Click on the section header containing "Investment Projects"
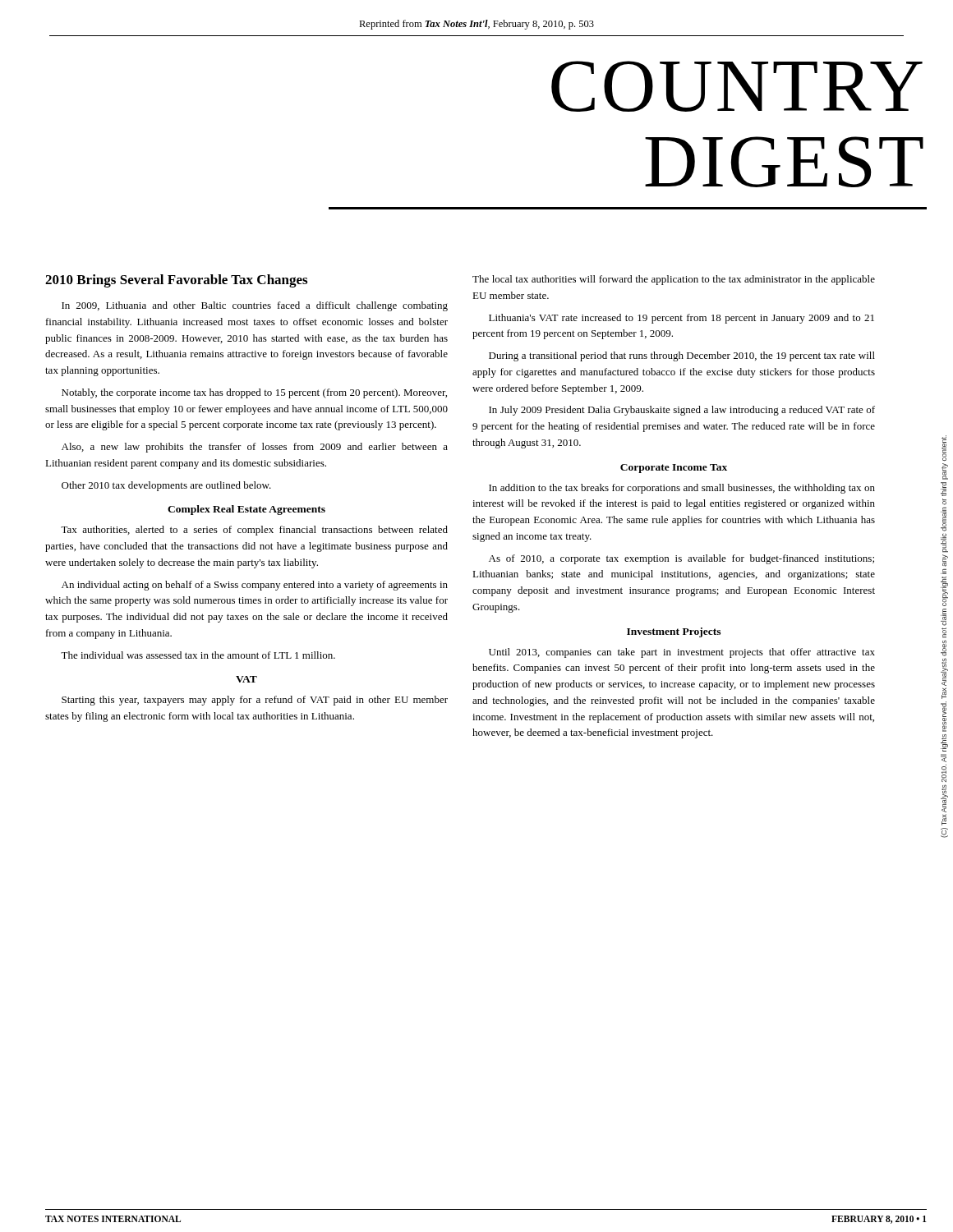The width and height of the screenshot is (953, 1232). click(x=674, y=631)
